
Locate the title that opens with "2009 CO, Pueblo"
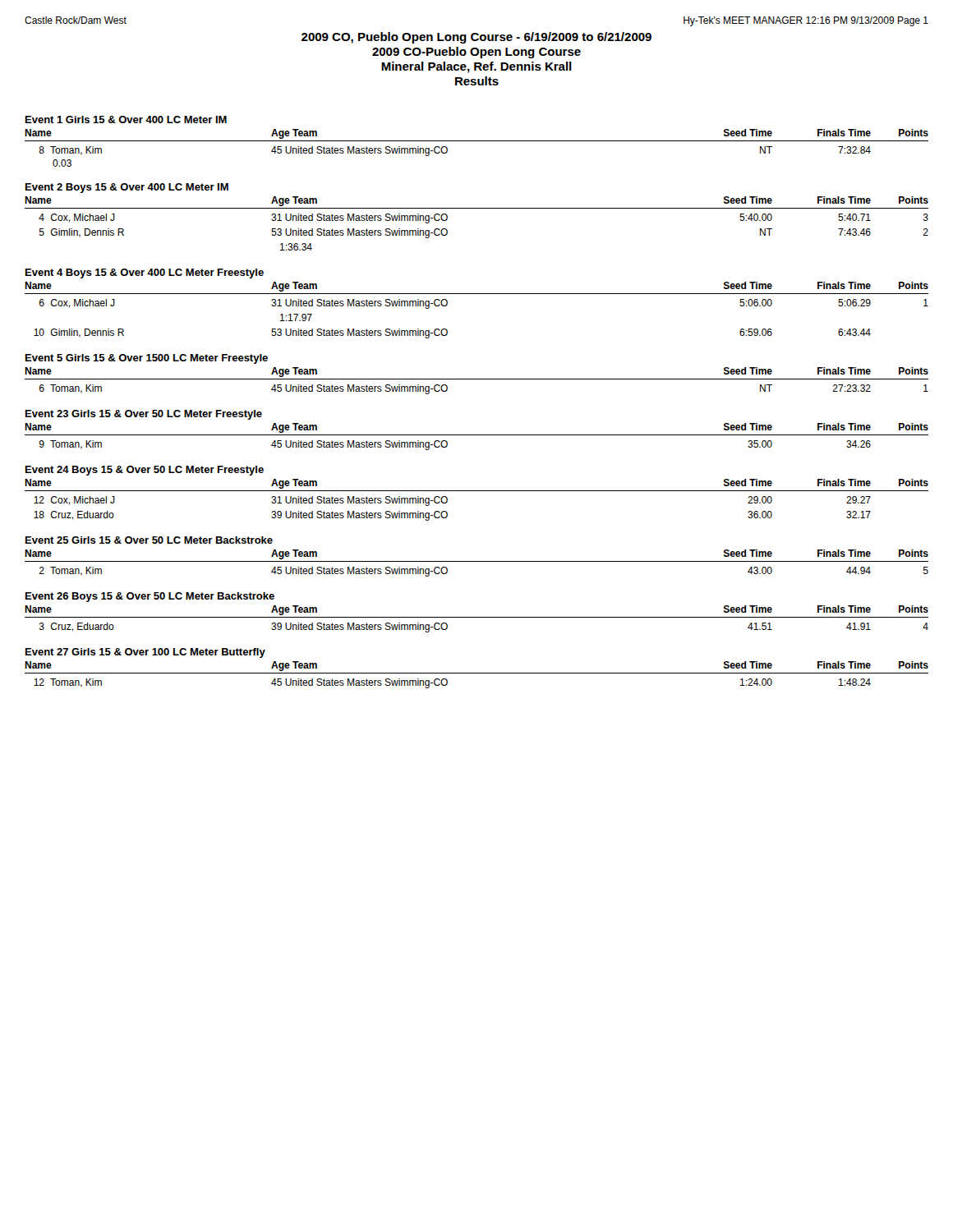coord(476,37)
